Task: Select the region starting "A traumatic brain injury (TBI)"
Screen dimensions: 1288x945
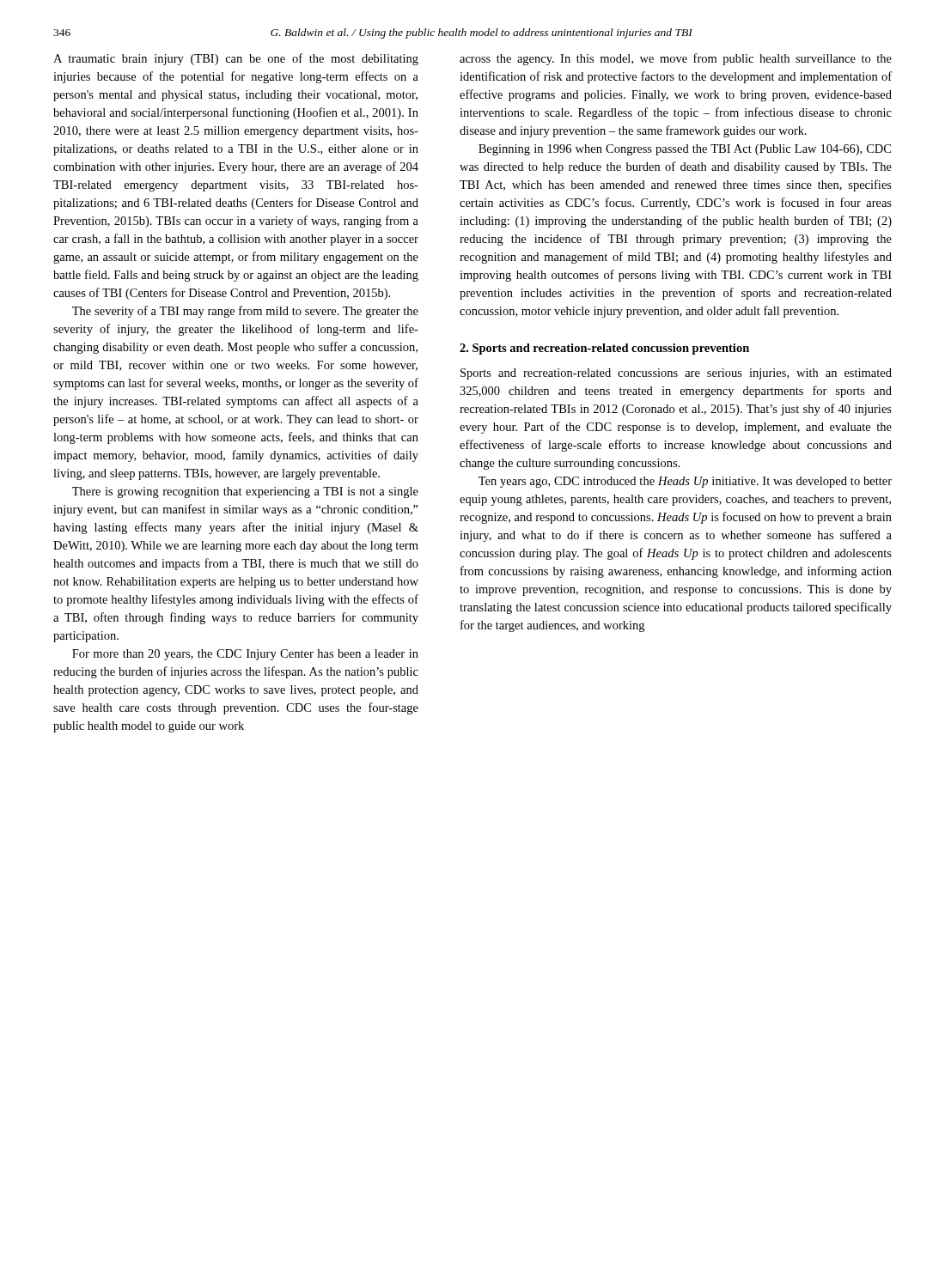Action: [236, 176]
